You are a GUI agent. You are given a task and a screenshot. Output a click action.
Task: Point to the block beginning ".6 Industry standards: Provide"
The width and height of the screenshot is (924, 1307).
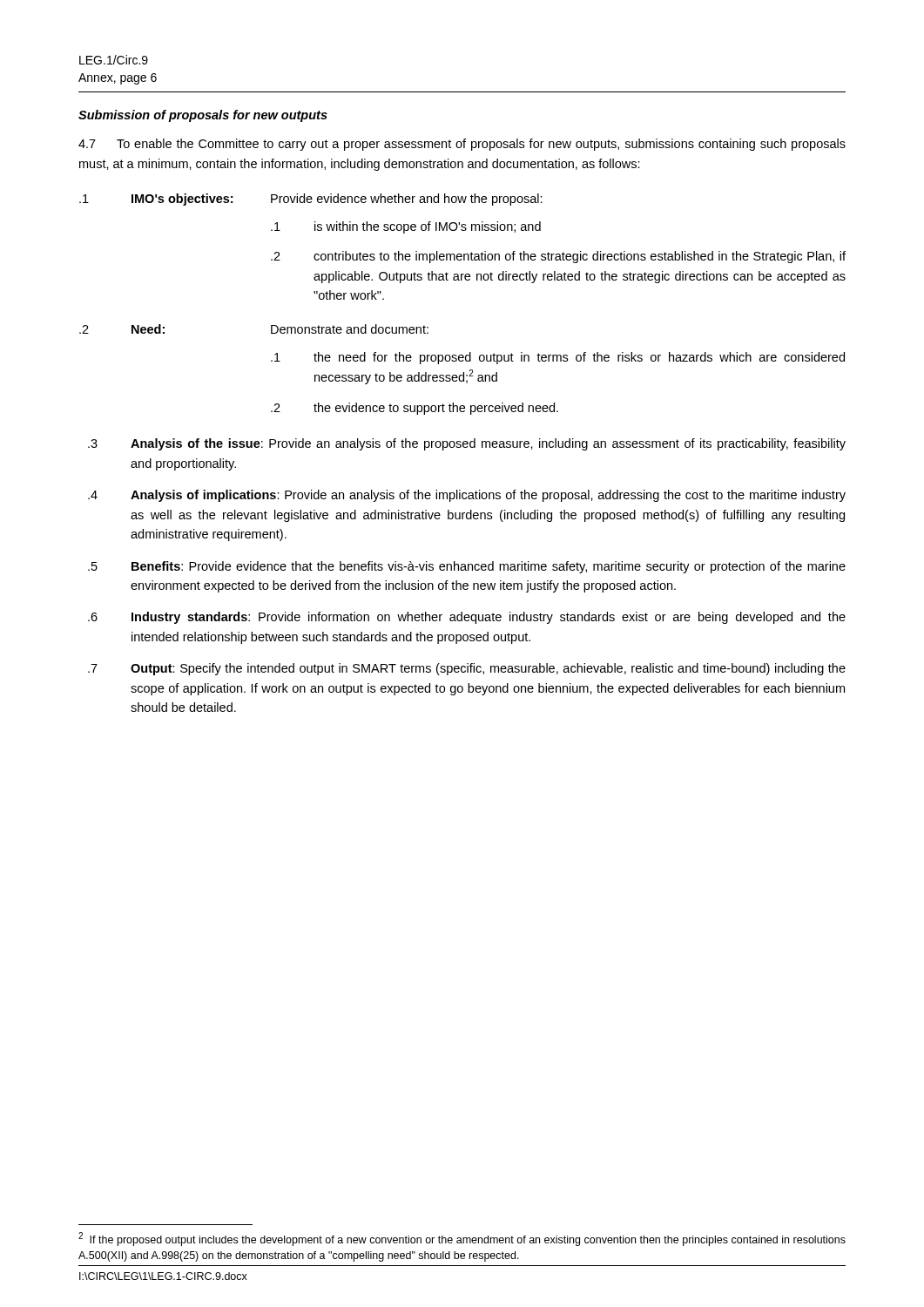(462, 627)
